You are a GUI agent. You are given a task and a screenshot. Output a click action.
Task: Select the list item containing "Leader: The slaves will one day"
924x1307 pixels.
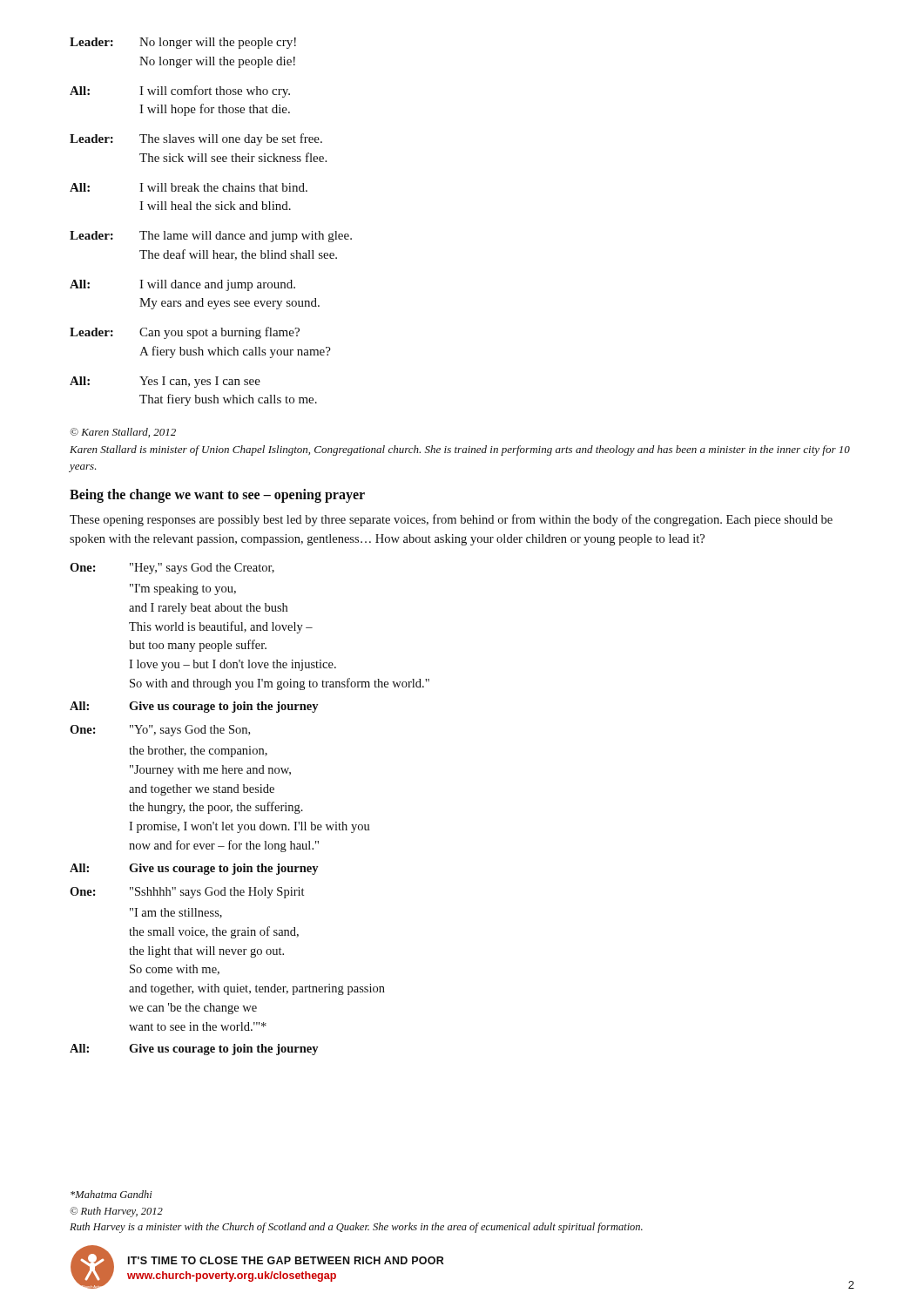coord(196,139)
